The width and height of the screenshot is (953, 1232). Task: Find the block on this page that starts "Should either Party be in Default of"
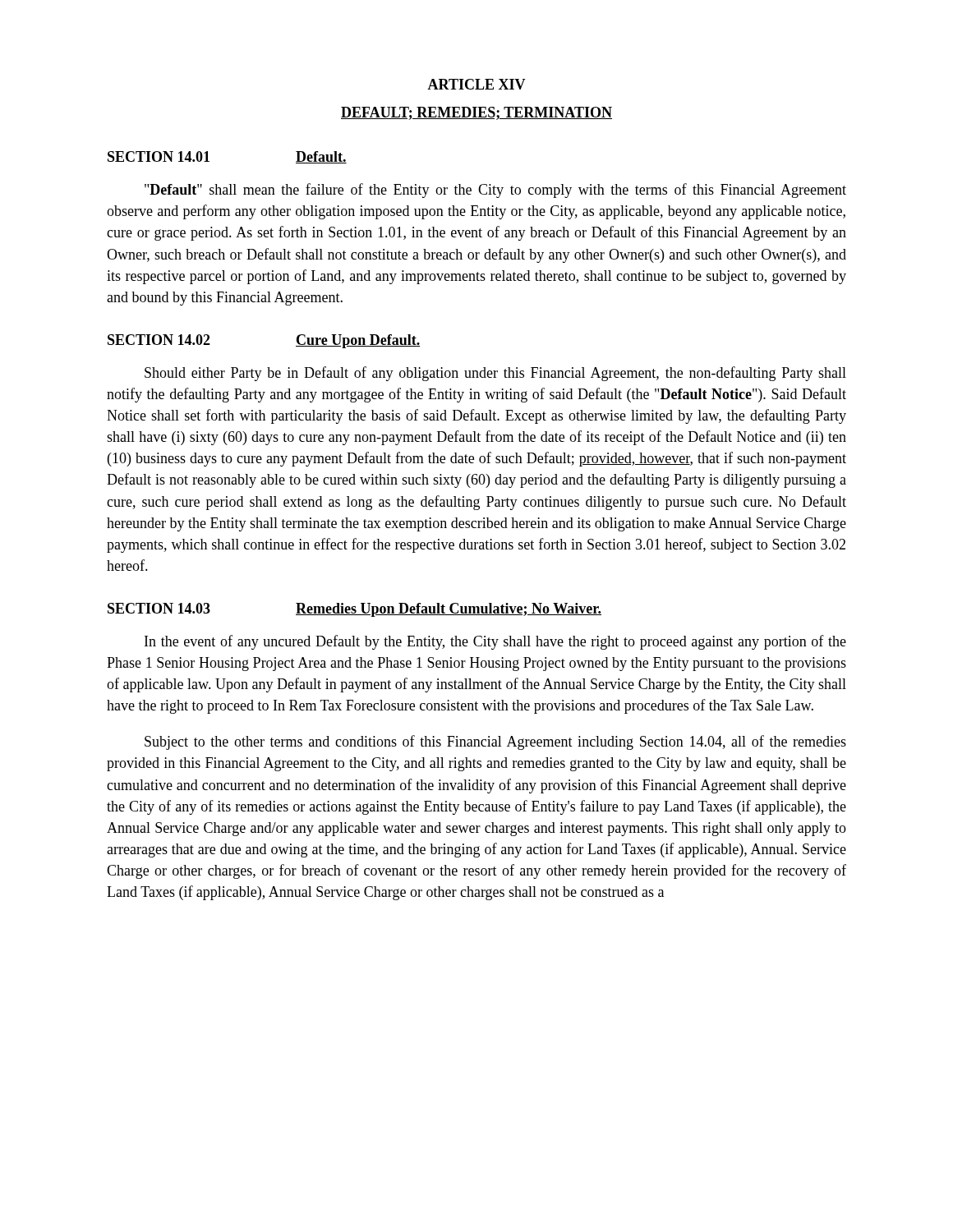point(476,469)
